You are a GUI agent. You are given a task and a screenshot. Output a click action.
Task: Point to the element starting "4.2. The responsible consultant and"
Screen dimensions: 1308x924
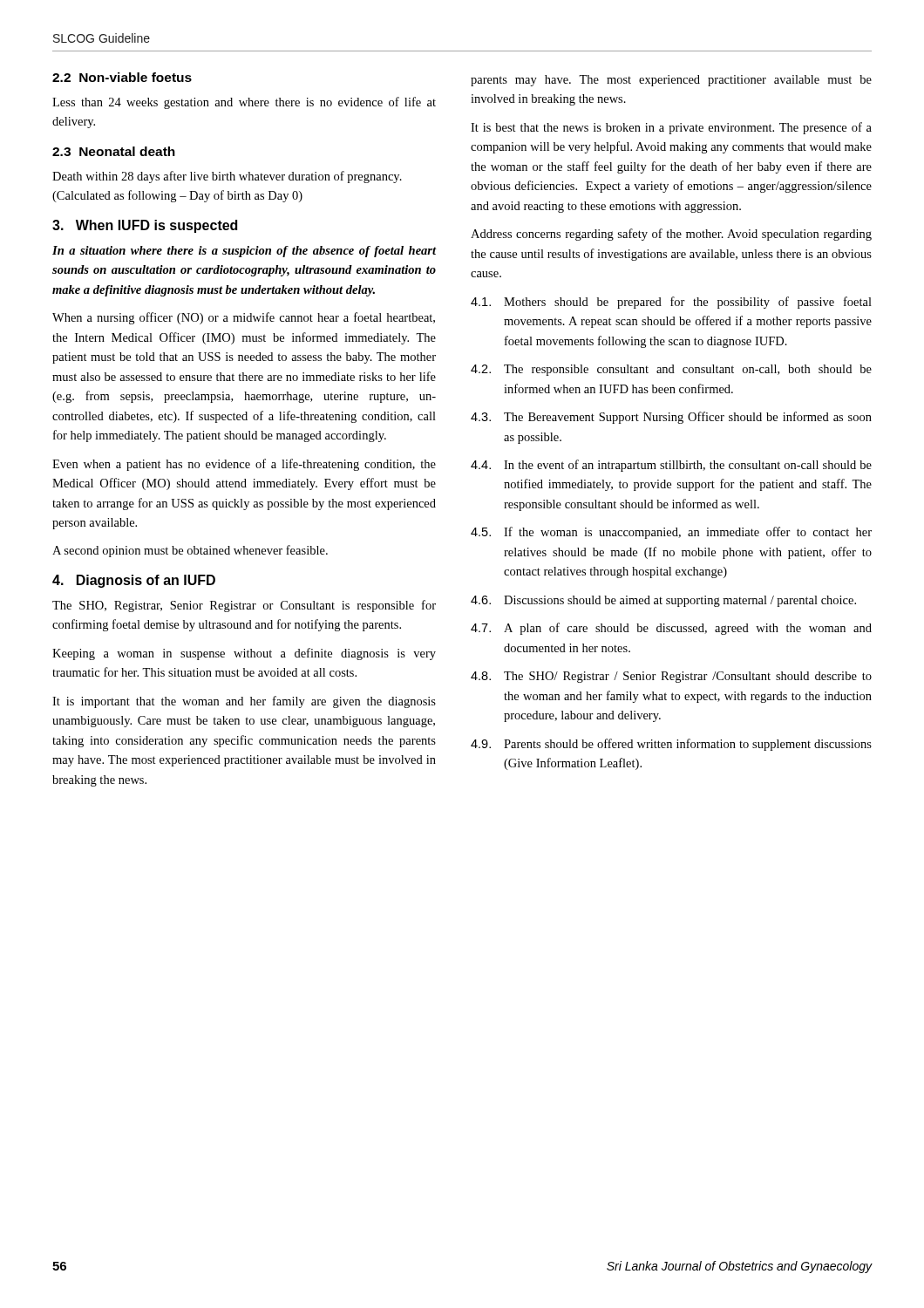point(671,379)
